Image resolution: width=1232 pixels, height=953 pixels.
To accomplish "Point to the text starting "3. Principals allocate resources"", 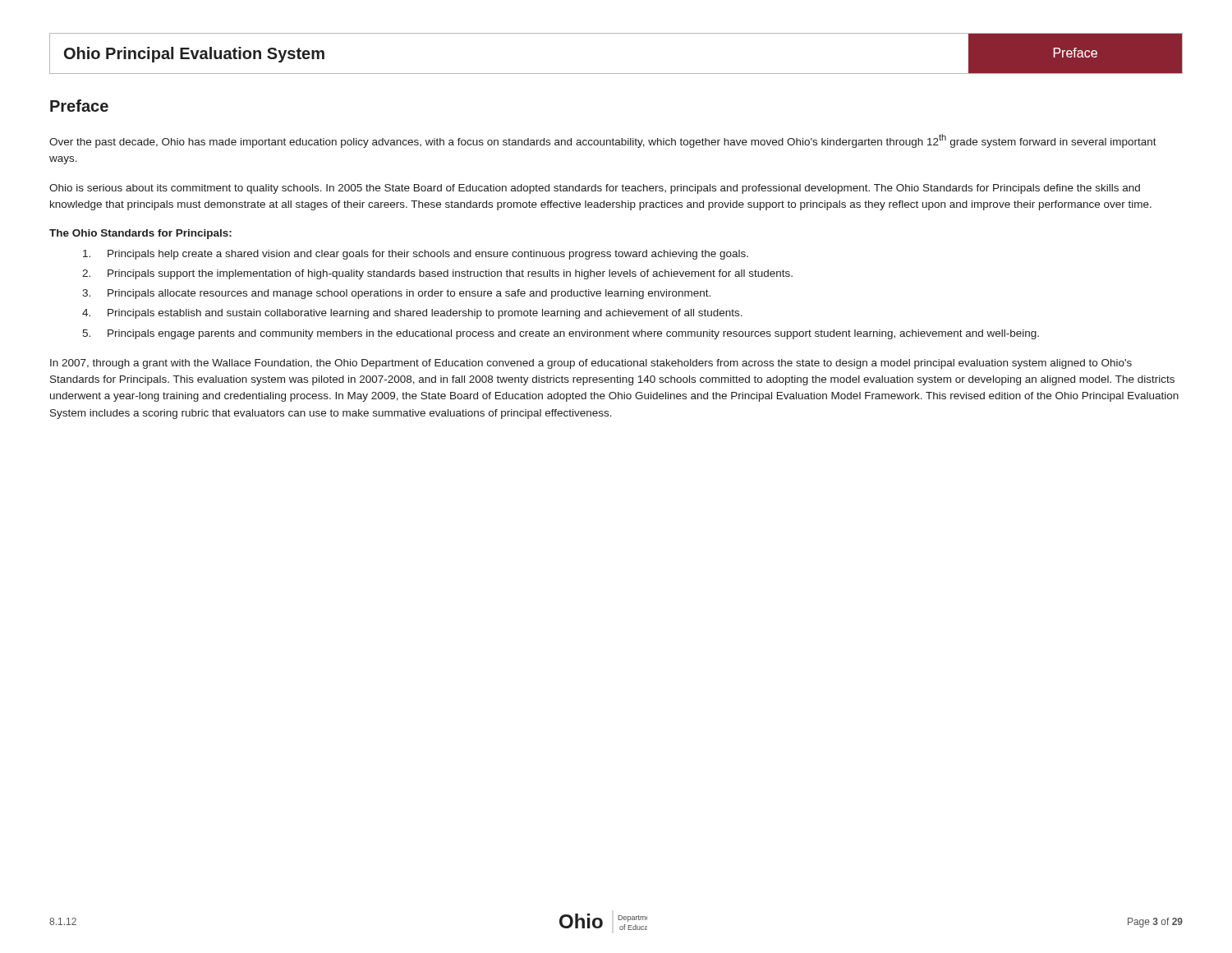I will coord(397,293).
